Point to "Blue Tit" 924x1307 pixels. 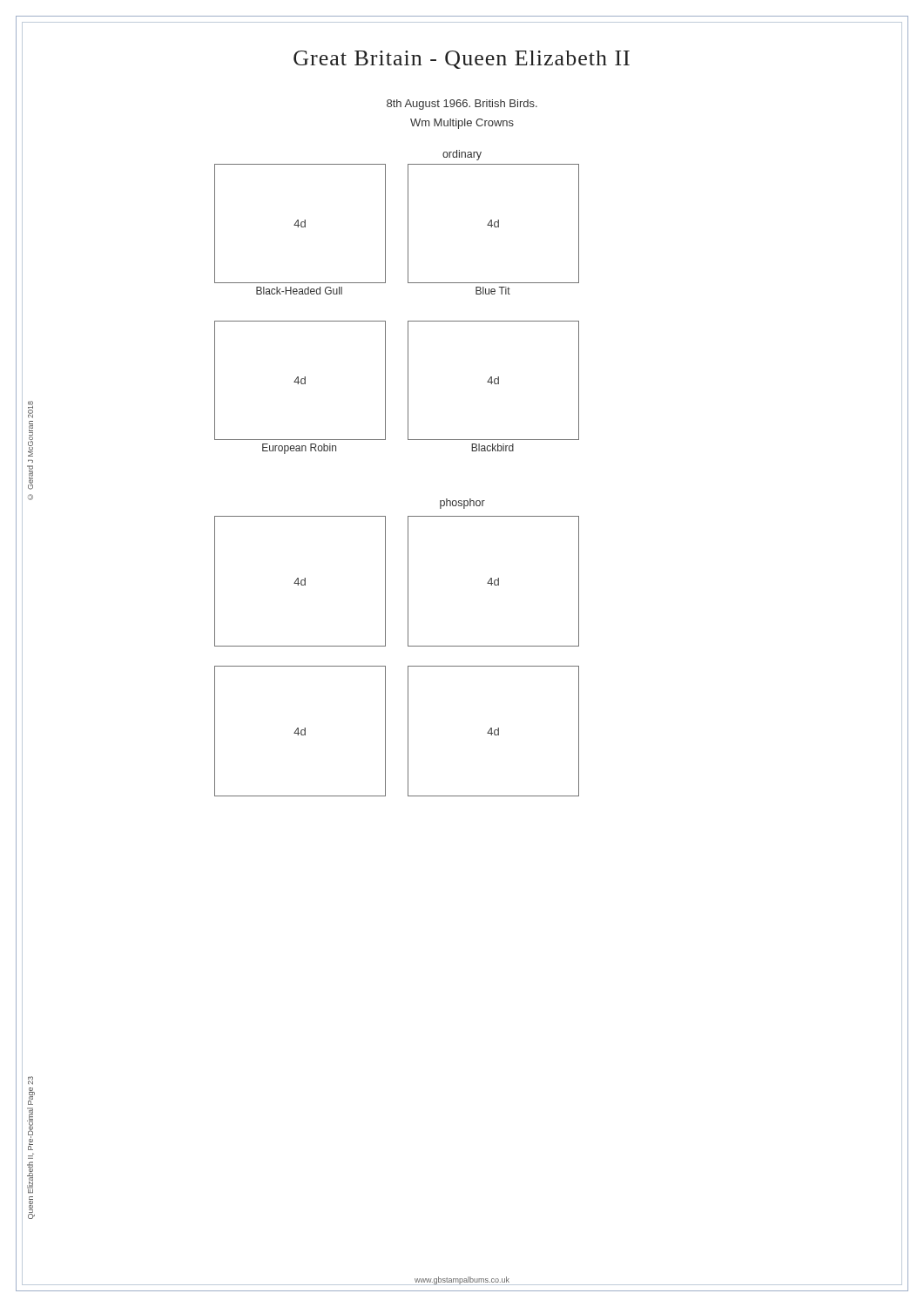coord(492,291)
